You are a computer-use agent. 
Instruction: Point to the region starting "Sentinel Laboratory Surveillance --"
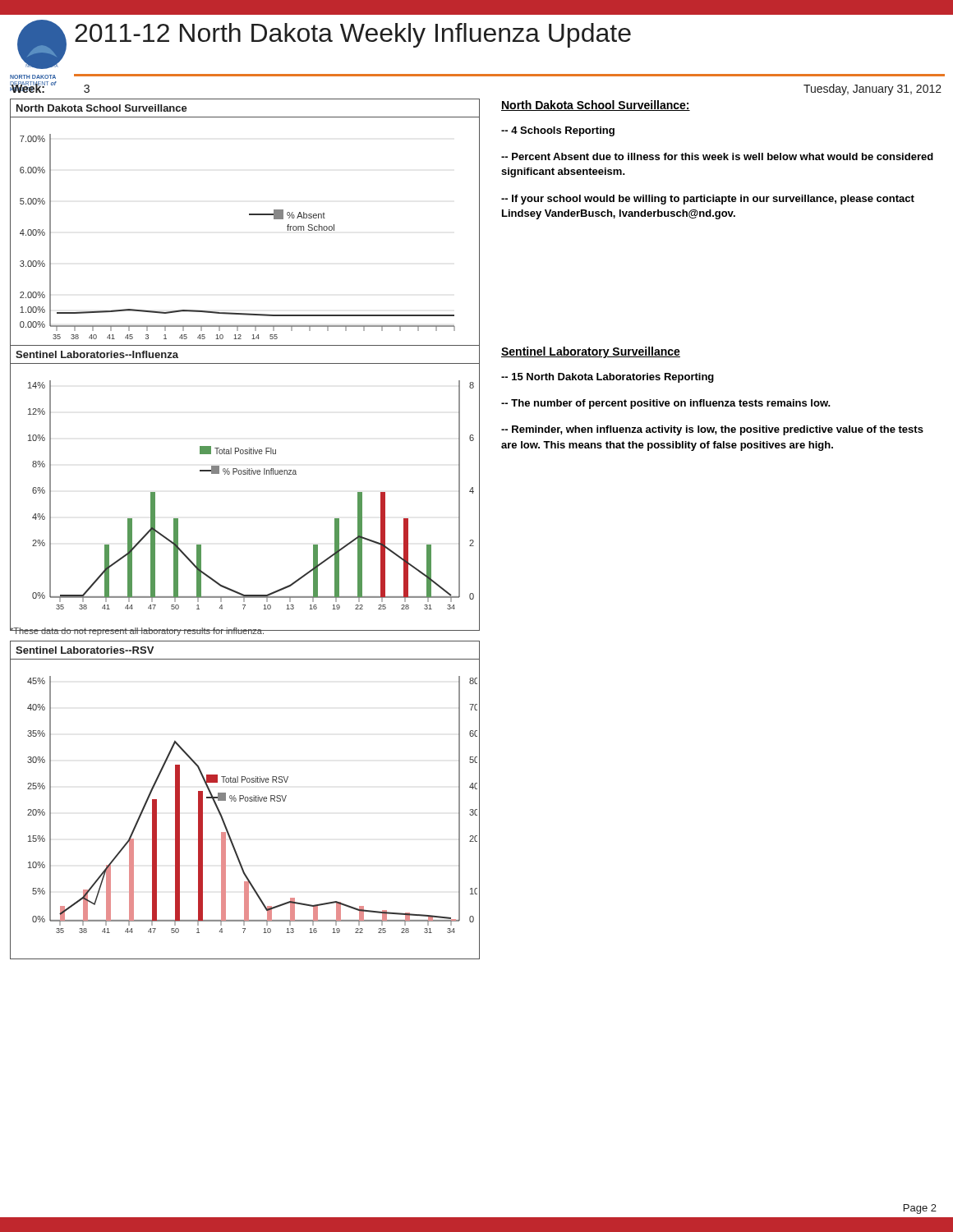click(719, 399)
